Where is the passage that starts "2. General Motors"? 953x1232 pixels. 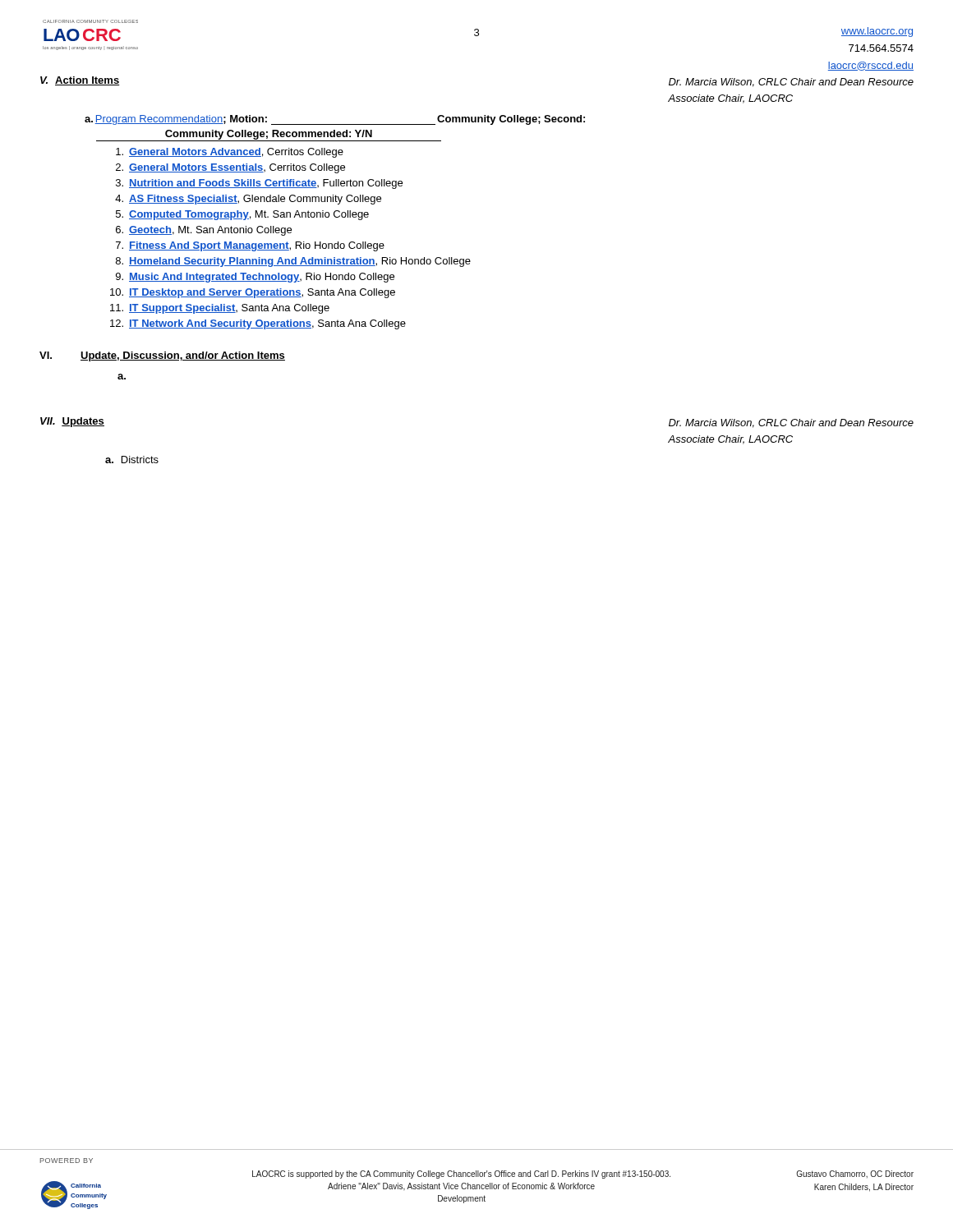pos(223,167)
